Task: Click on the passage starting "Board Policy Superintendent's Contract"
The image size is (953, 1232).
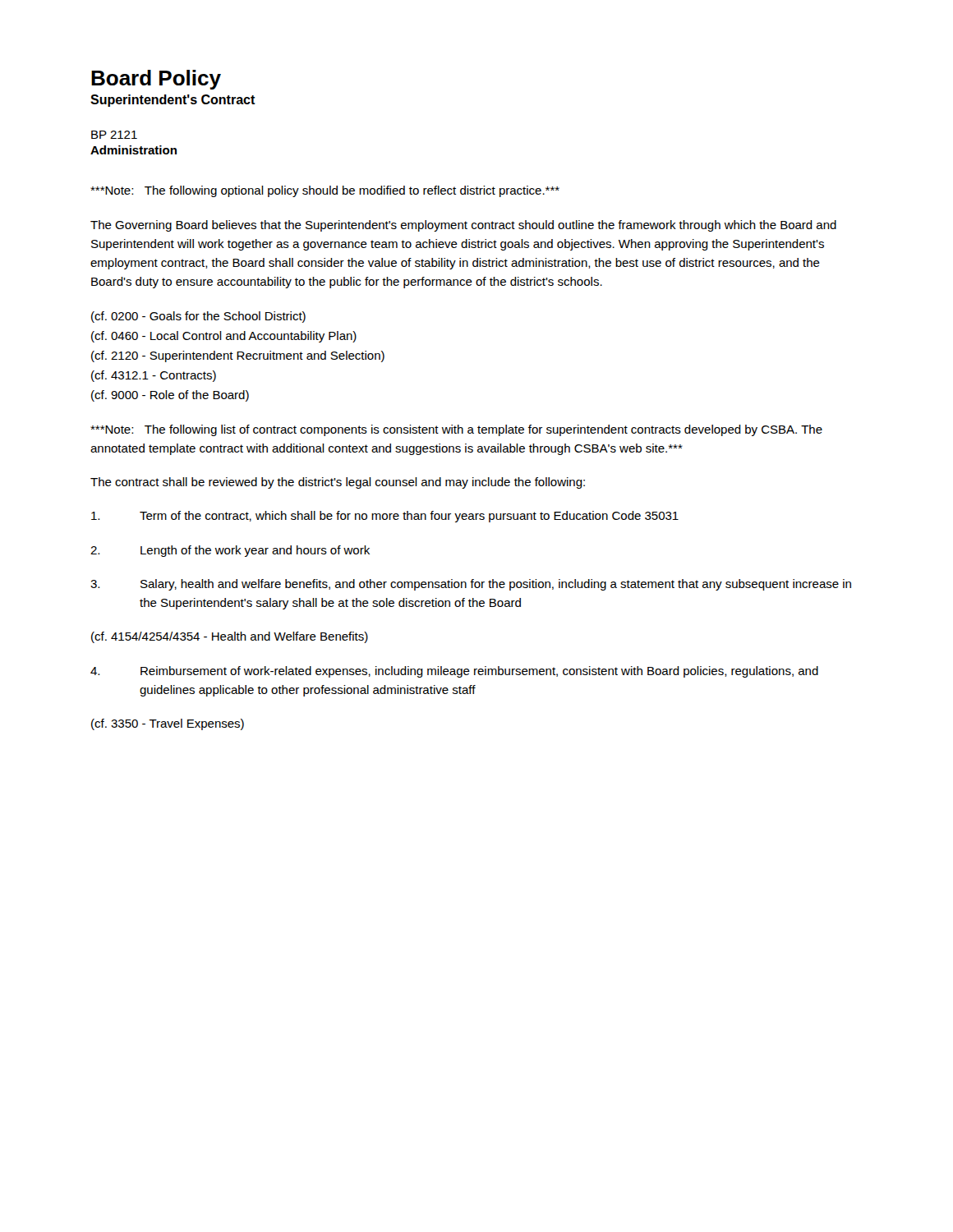Action: pos(156,80)
